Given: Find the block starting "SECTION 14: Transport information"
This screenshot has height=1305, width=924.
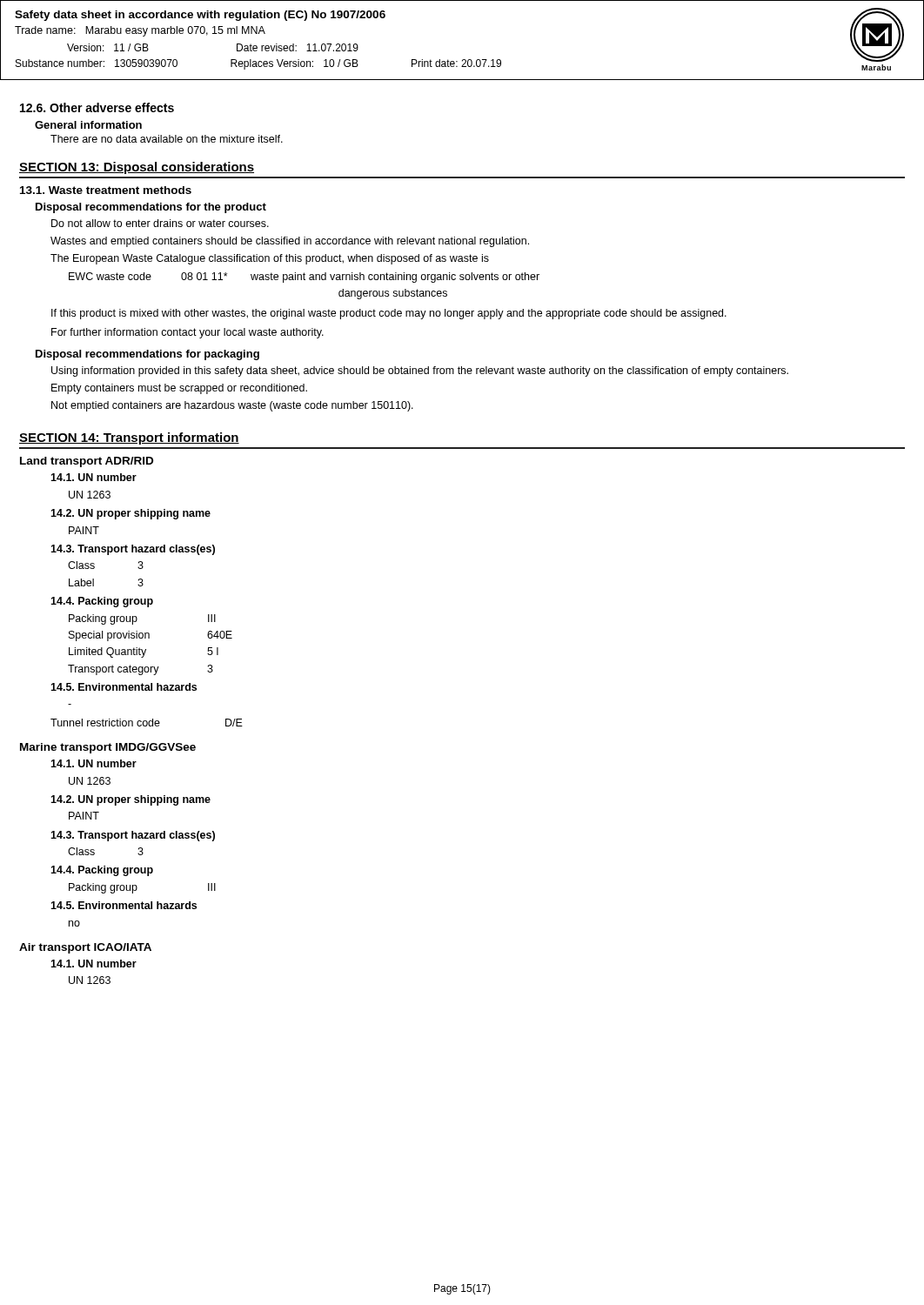Looking at the screenshot, I should [x=129, y=437].
